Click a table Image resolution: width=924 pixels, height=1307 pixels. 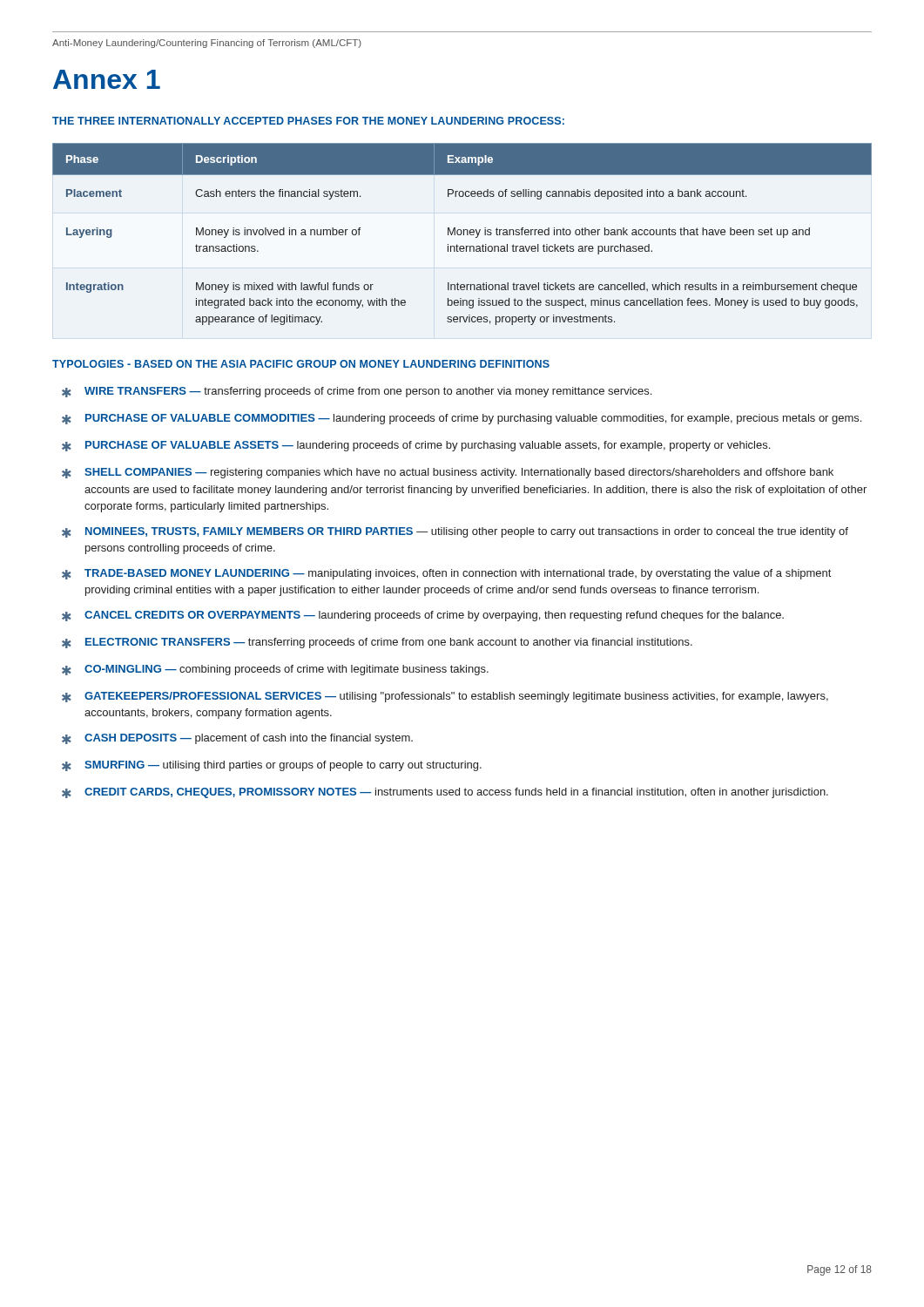coord(462,241)
